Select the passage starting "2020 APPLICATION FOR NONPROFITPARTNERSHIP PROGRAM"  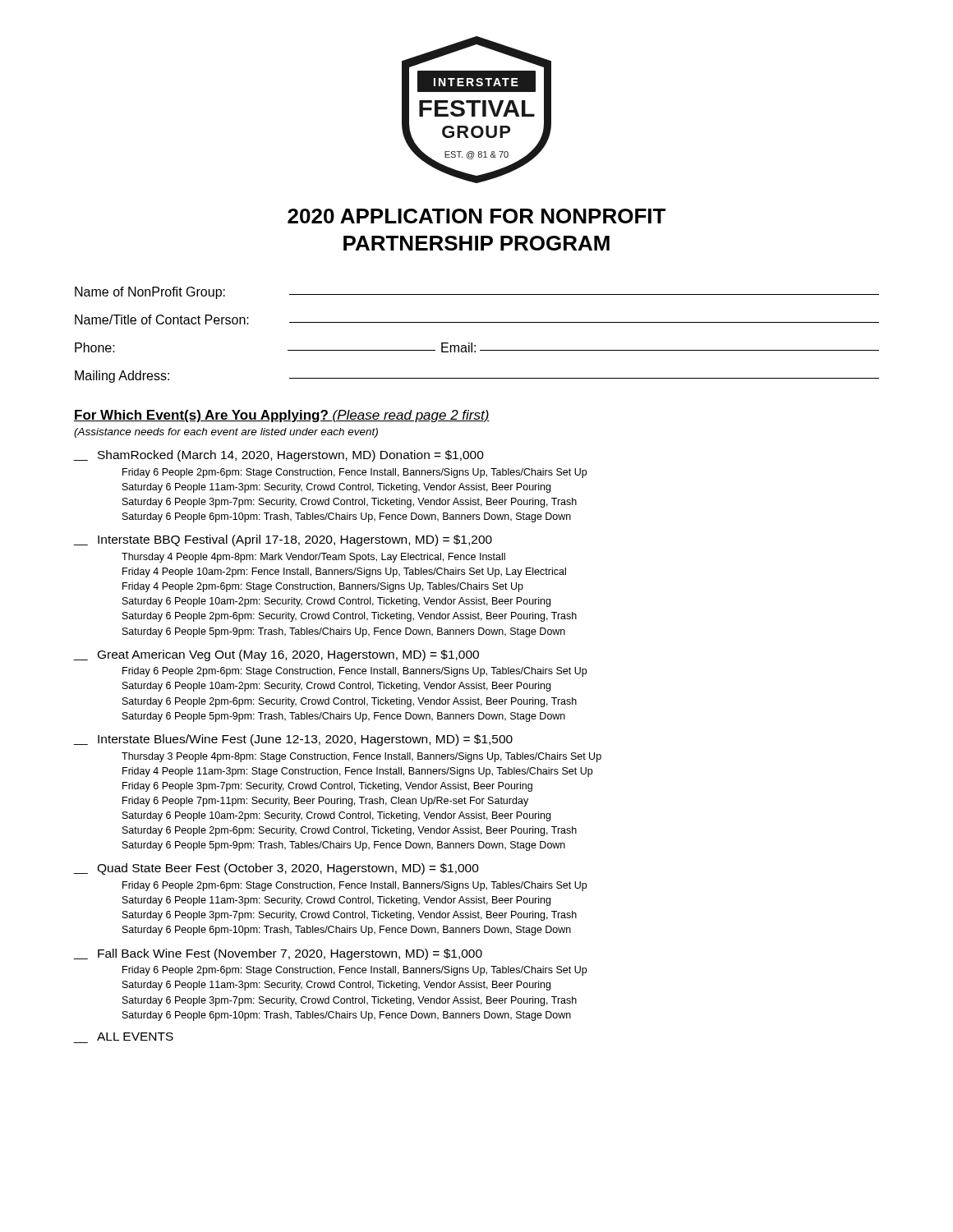[476, 230]
